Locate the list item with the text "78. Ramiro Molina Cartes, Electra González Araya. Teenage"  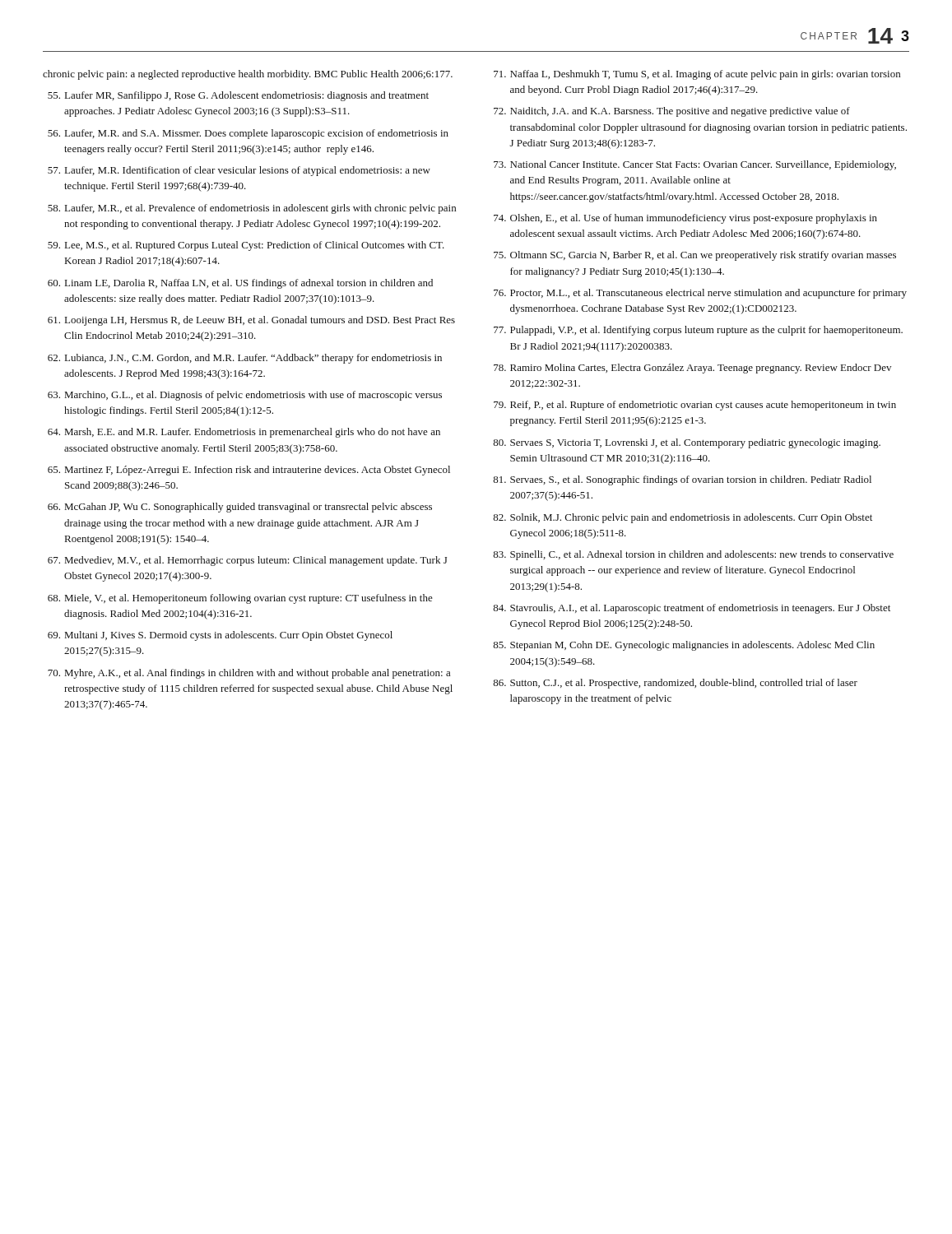699,375
